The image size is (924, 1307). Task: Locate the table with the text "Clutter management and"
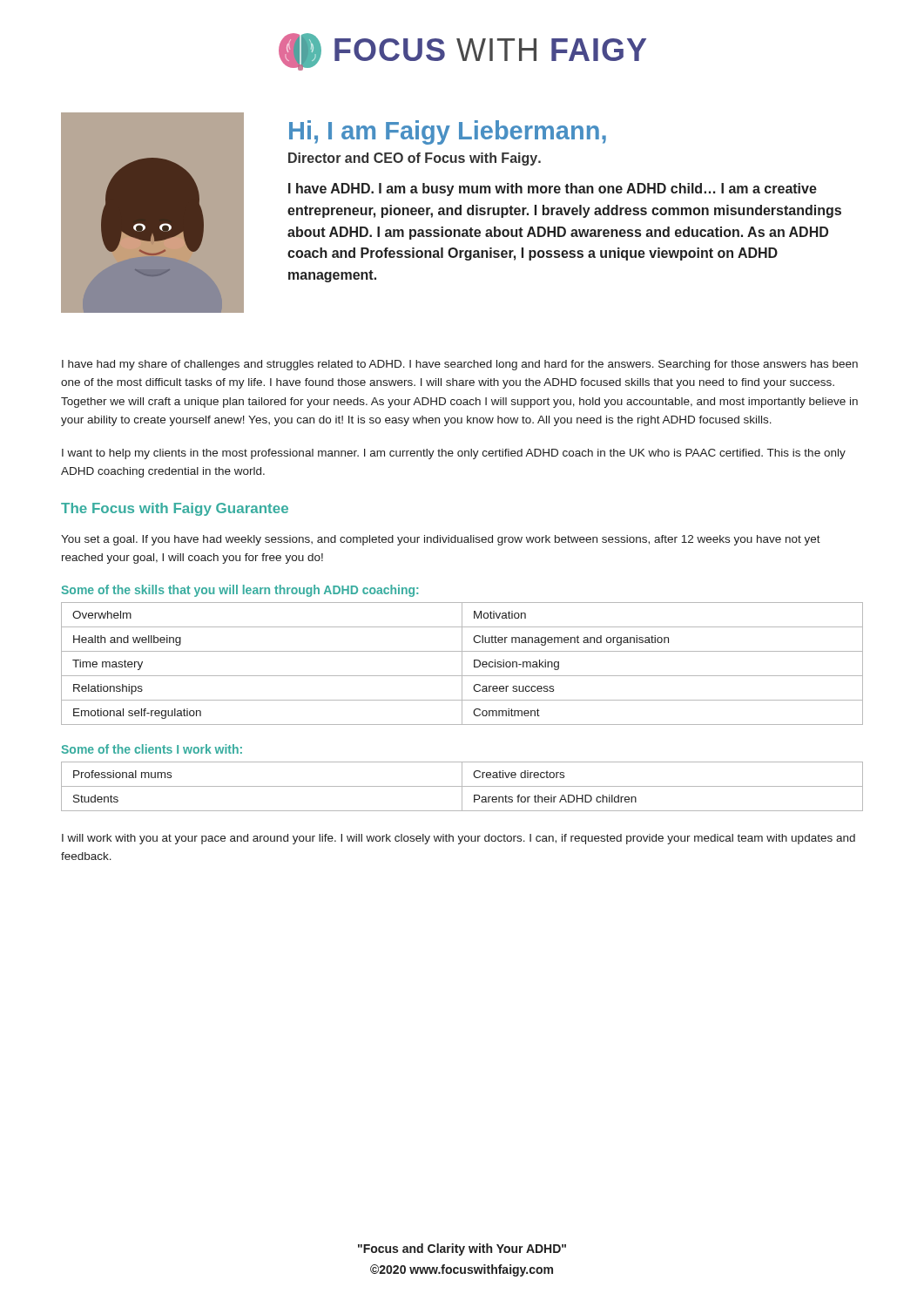[x=462, y=663]
